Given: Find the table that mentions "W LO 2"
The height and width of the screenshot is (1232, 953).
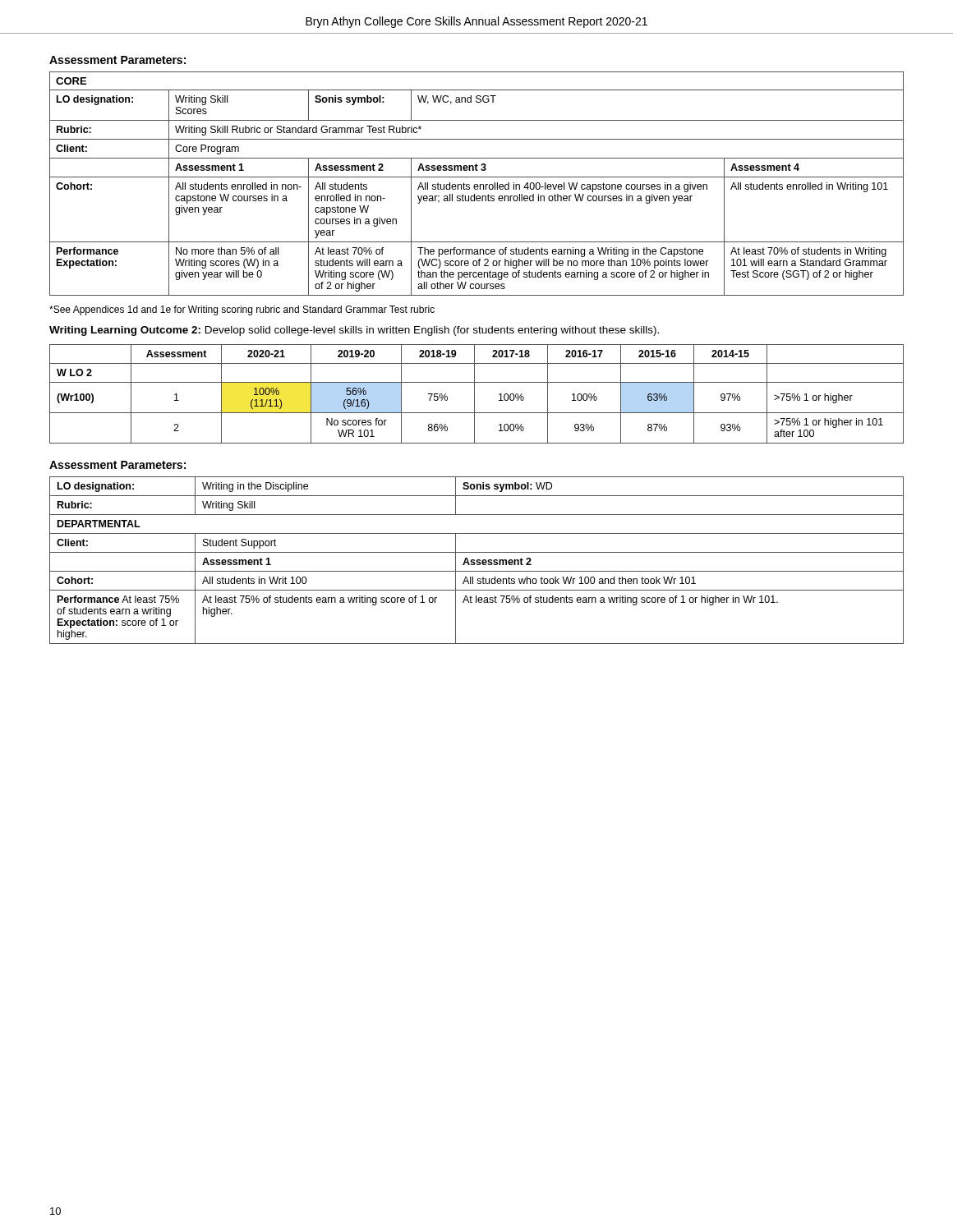Looking at the screenshot, I should (476, 394).
